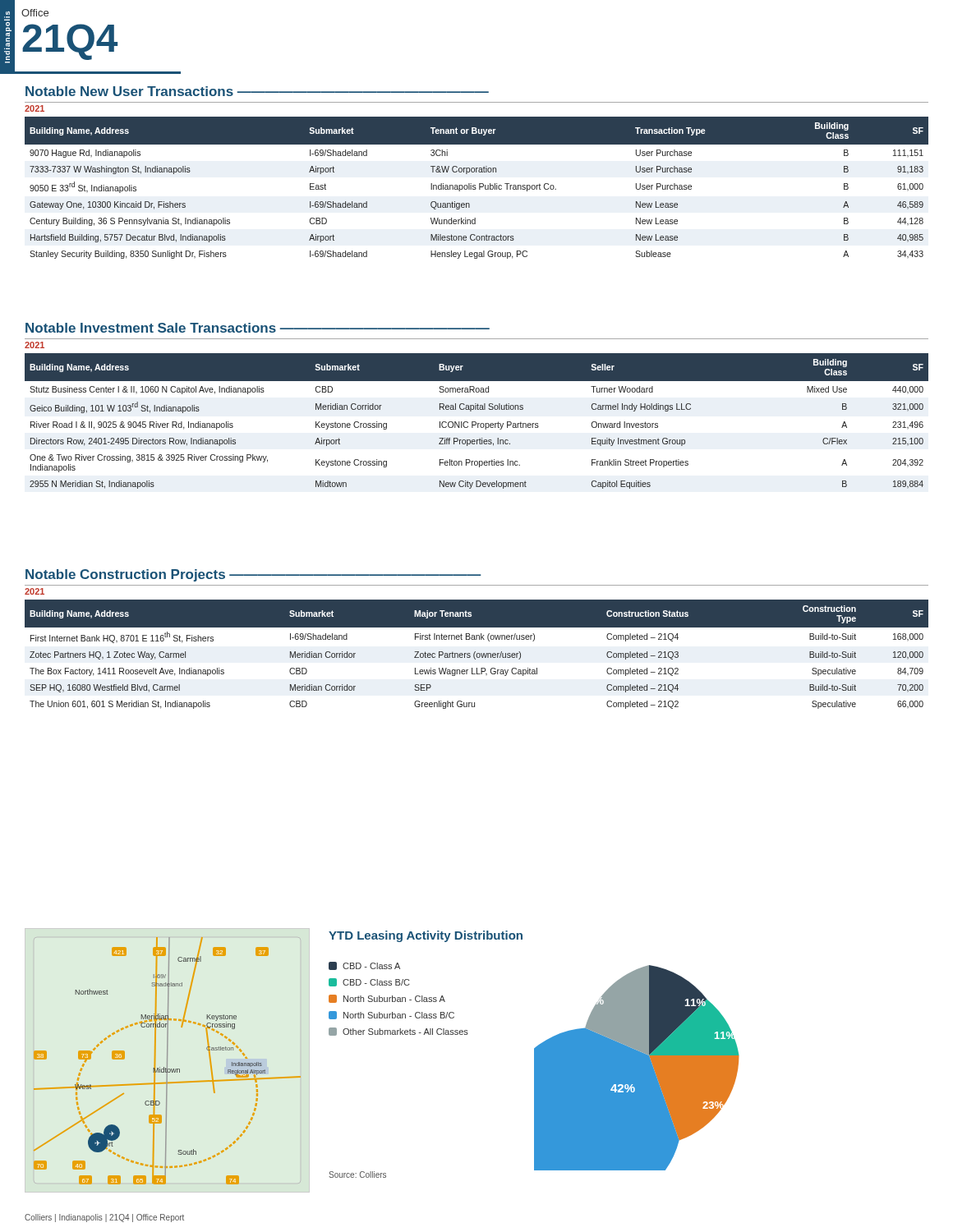Select the block starting "Notable New User Transactions"
This screenshot has width=953, height=1232.
pyautogui.click(x=476, y=93)
